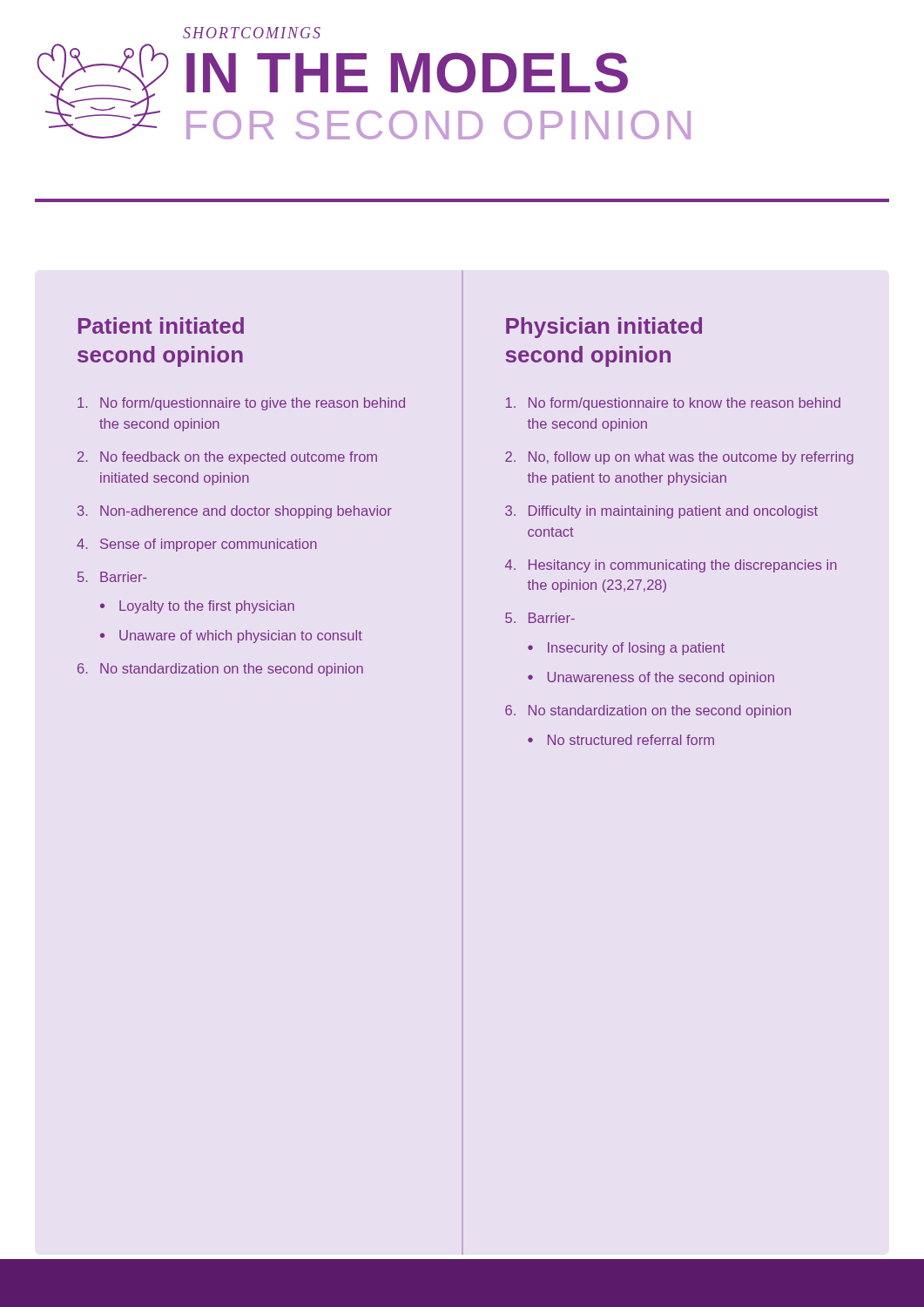Click on the element starting "4. Hesitancy in"

680,575
